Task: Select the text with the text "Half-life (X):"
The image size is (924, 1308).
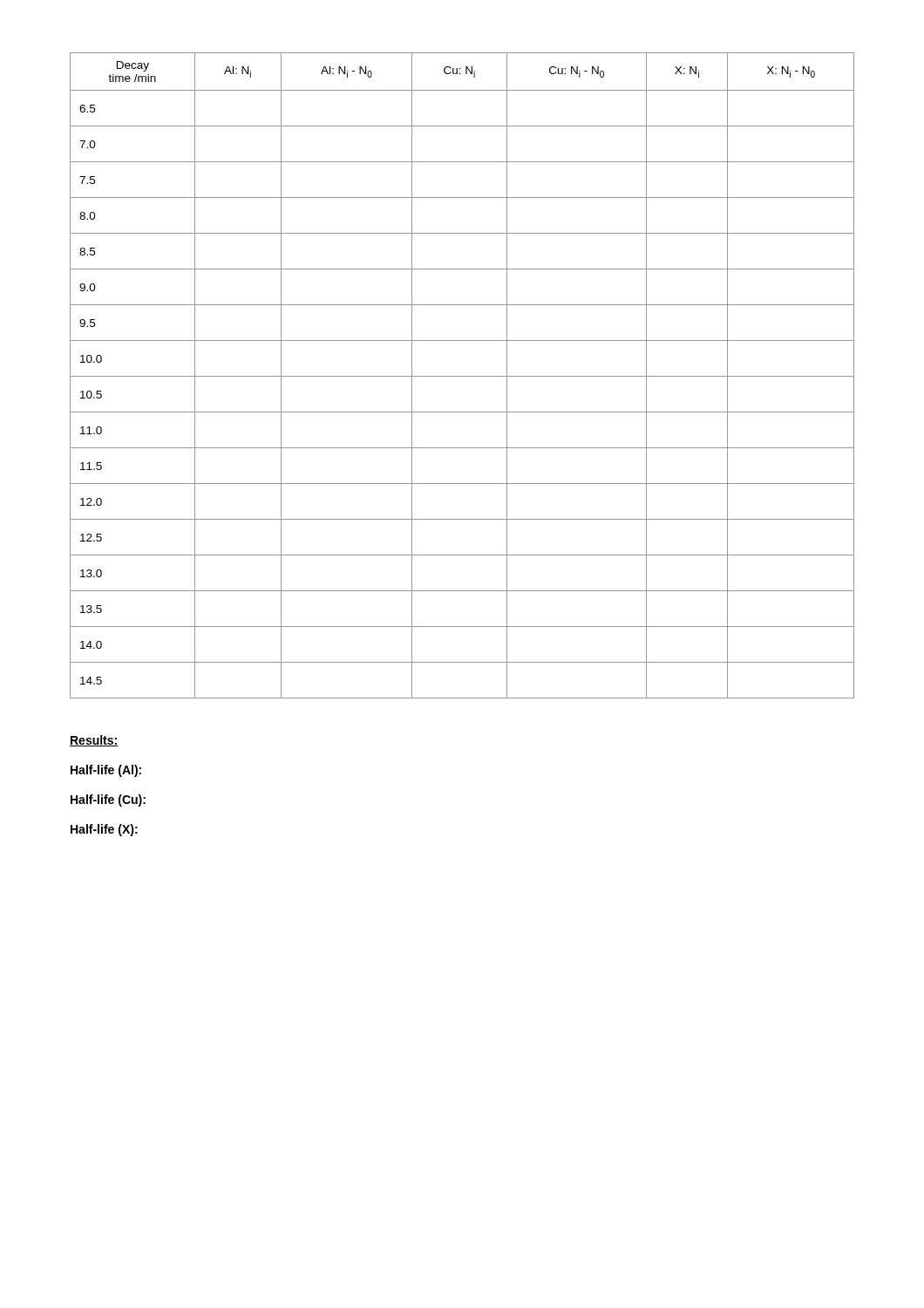Action: (x=104, y=830)
